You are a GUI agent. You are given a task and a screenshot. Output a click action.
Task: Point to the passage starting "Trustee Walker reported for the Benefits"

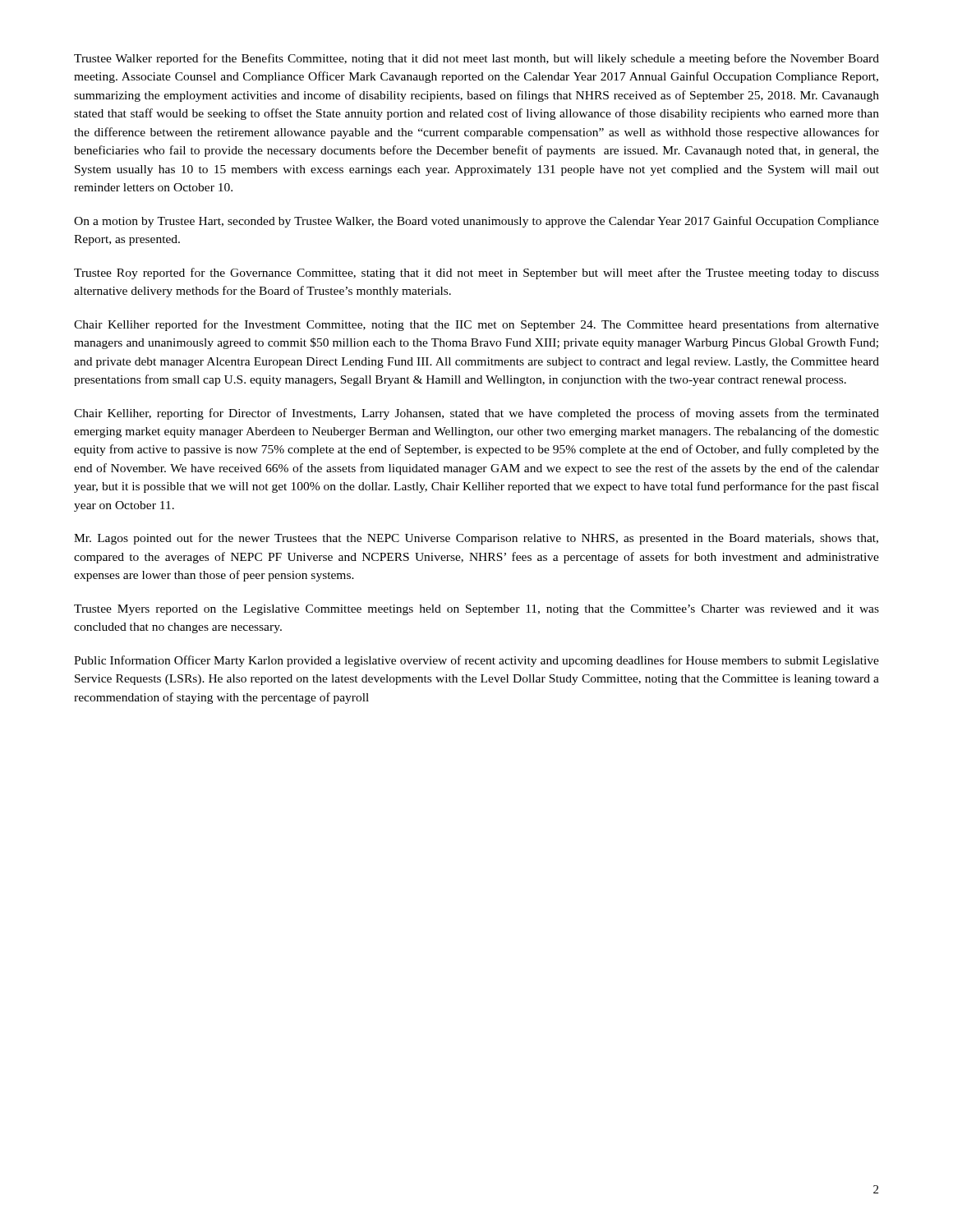pyautogui.click(x=476, y=122)
